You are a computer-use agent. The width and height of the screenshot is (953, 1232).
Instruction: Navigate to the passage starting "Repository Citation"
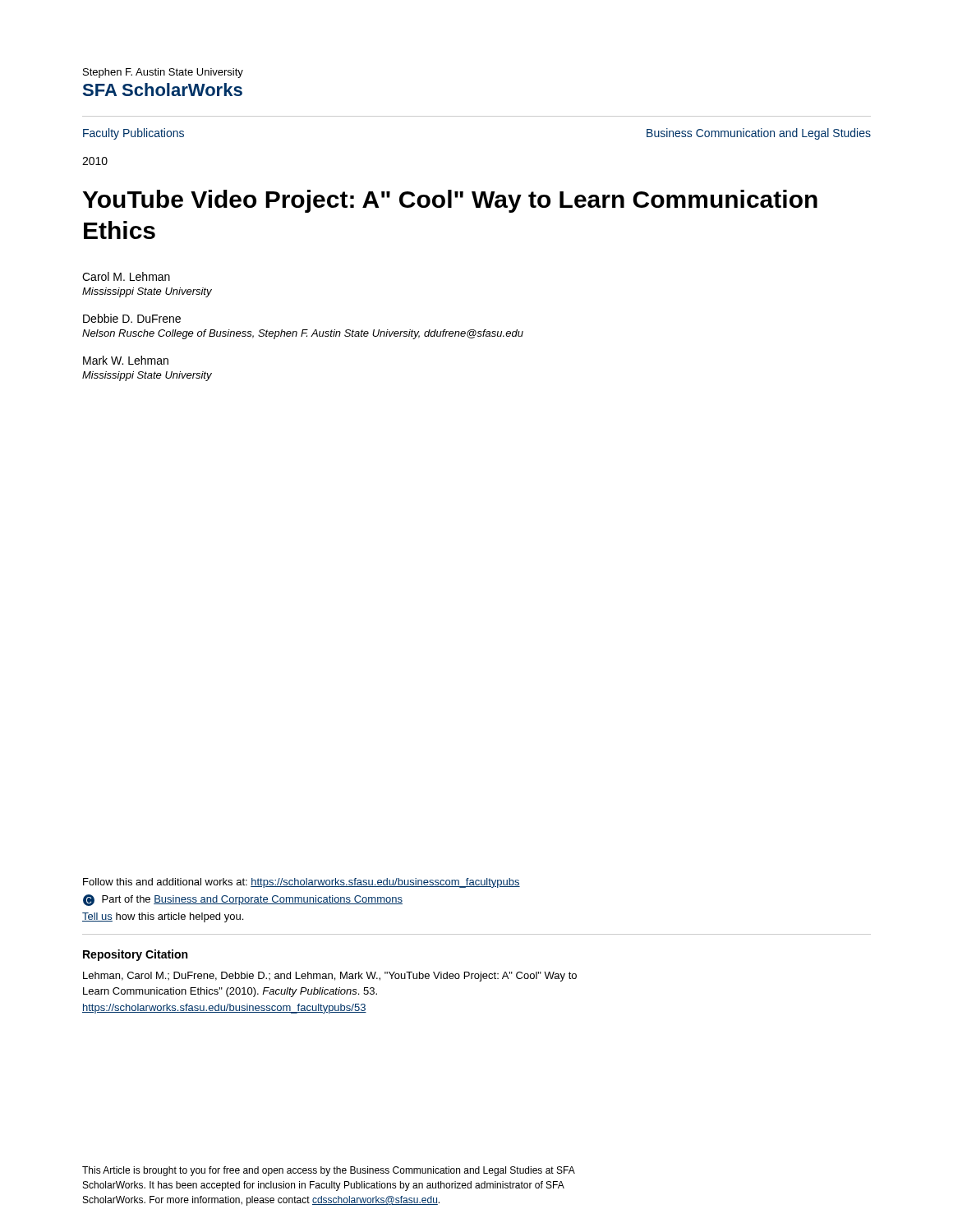click(135, 954)
